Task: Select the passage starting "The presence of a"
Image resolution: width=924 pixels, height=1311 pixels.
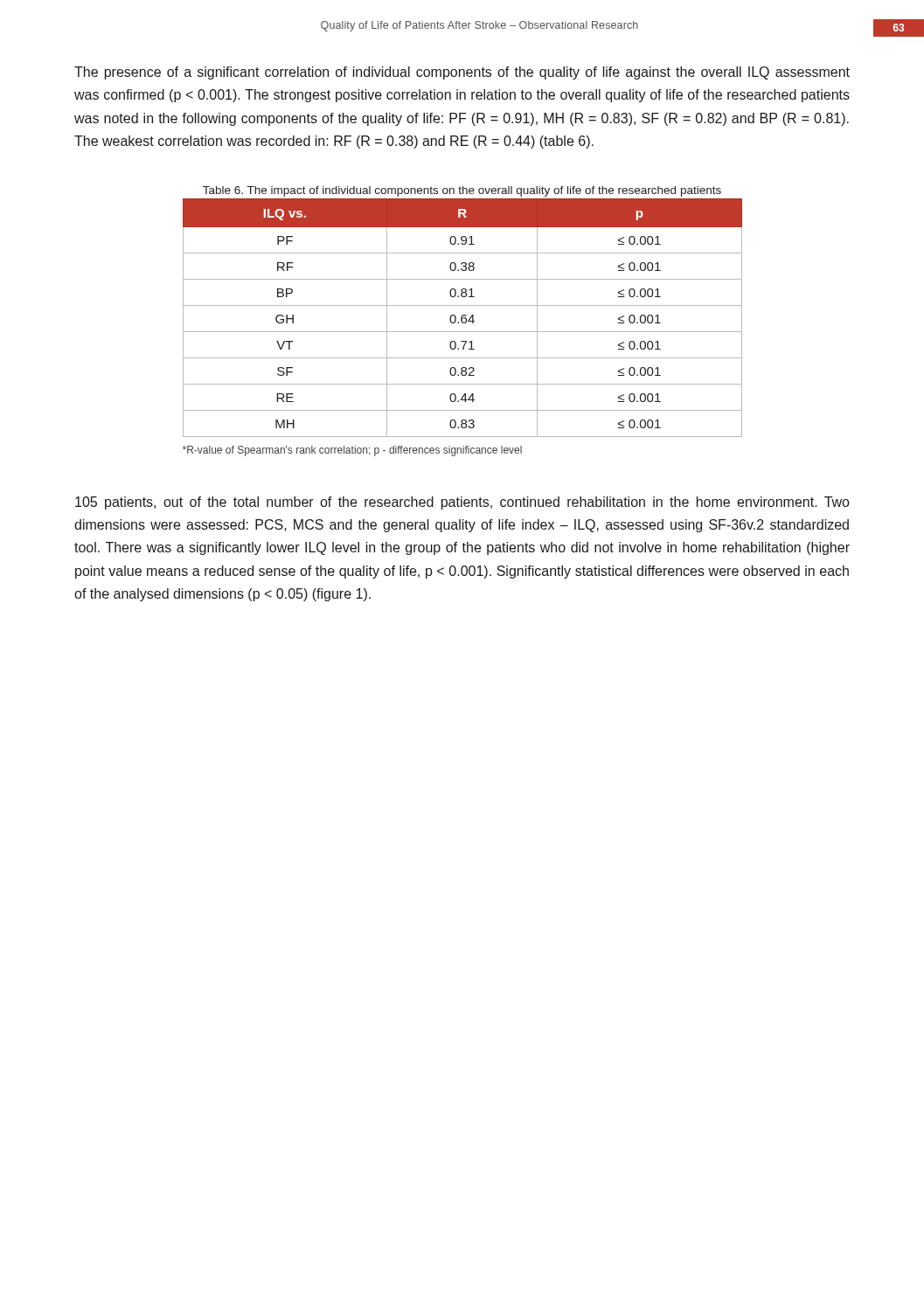Action: (x=462, y=107)
